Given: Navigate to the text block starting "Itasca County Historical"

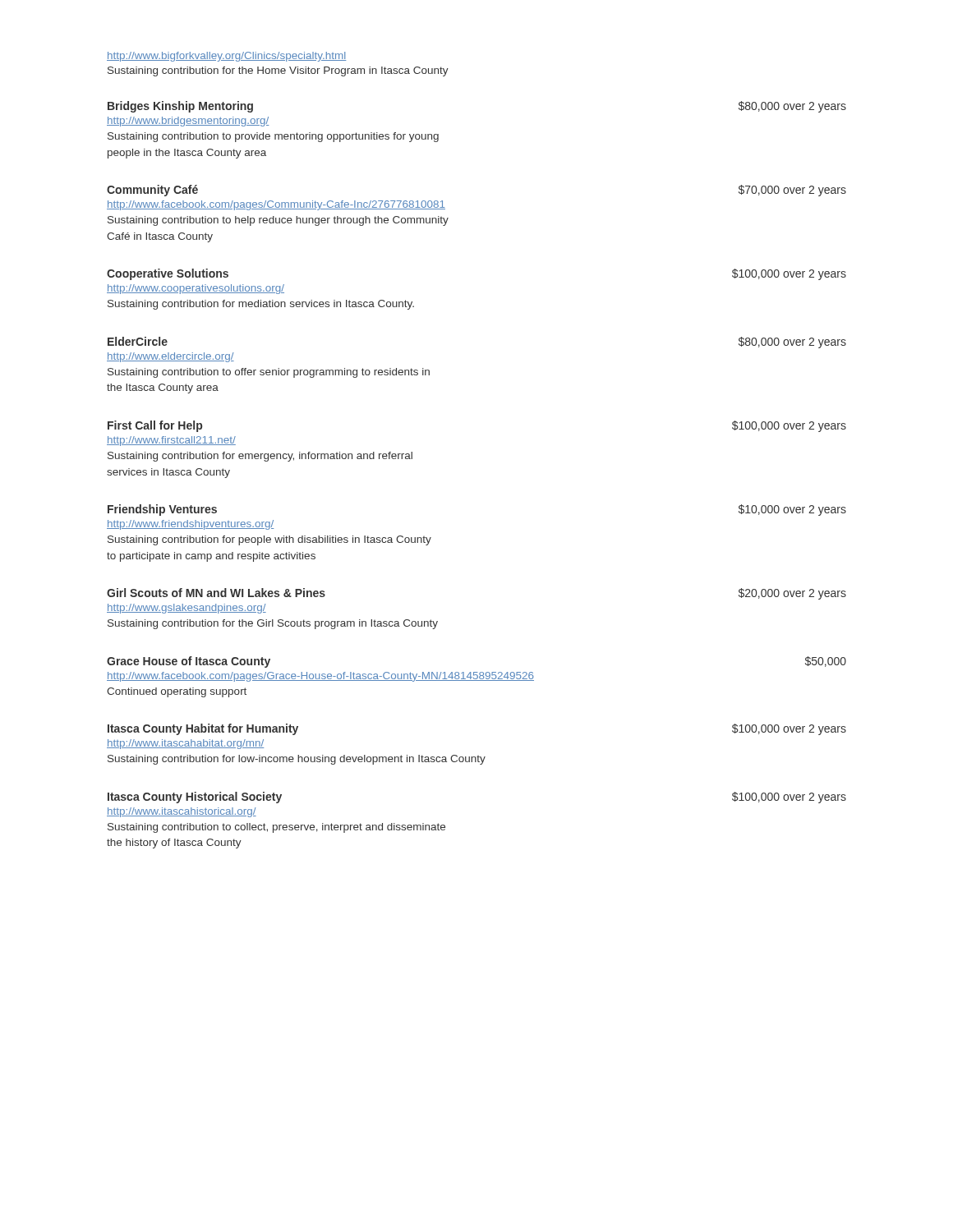Looking at the screenshot, I should pyautogui.click(x=195, y=797).
